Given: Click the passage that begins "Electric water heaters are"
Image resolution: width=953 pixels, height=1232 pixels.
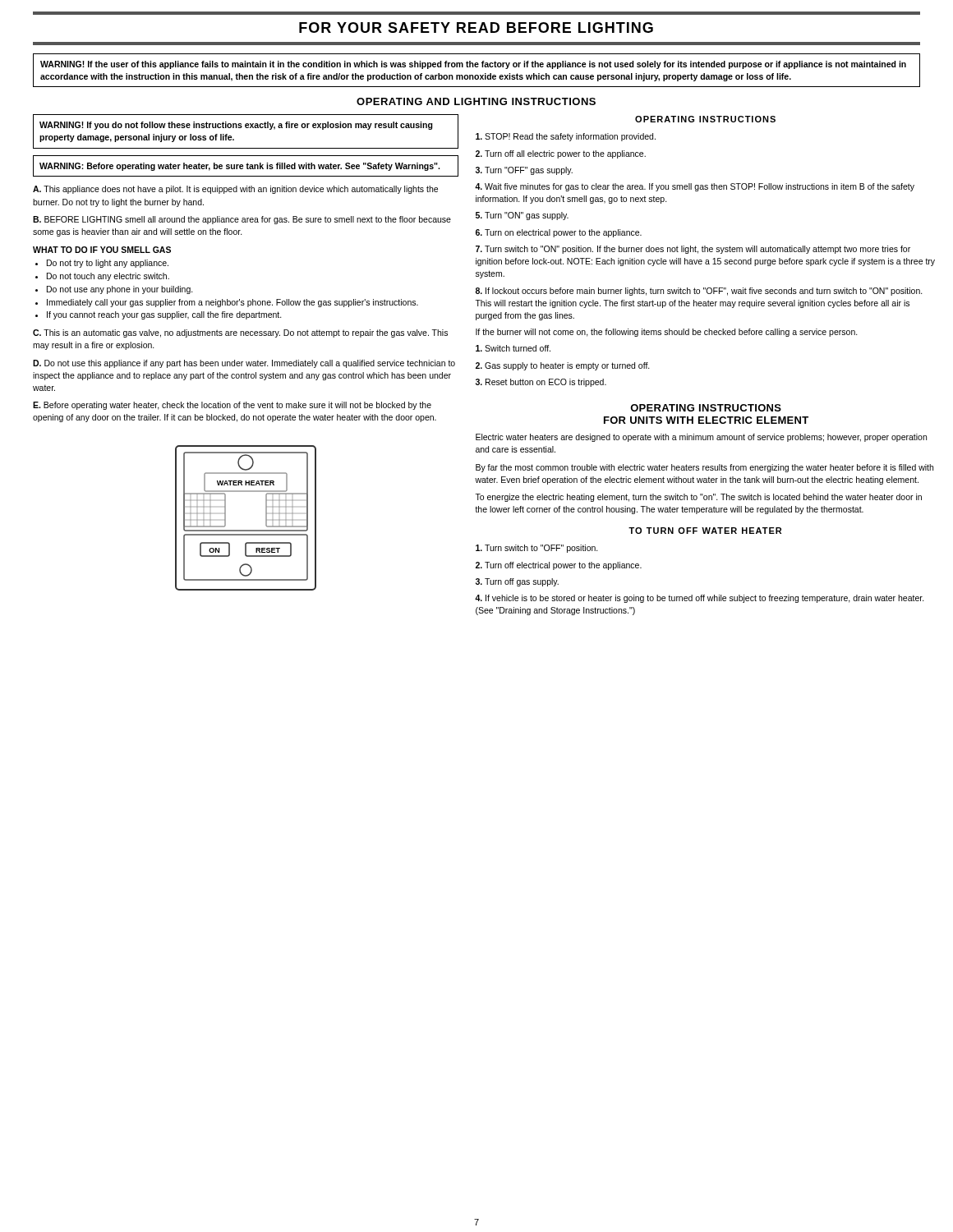Looking at the screenshot, I should click(x=701, y=443).
